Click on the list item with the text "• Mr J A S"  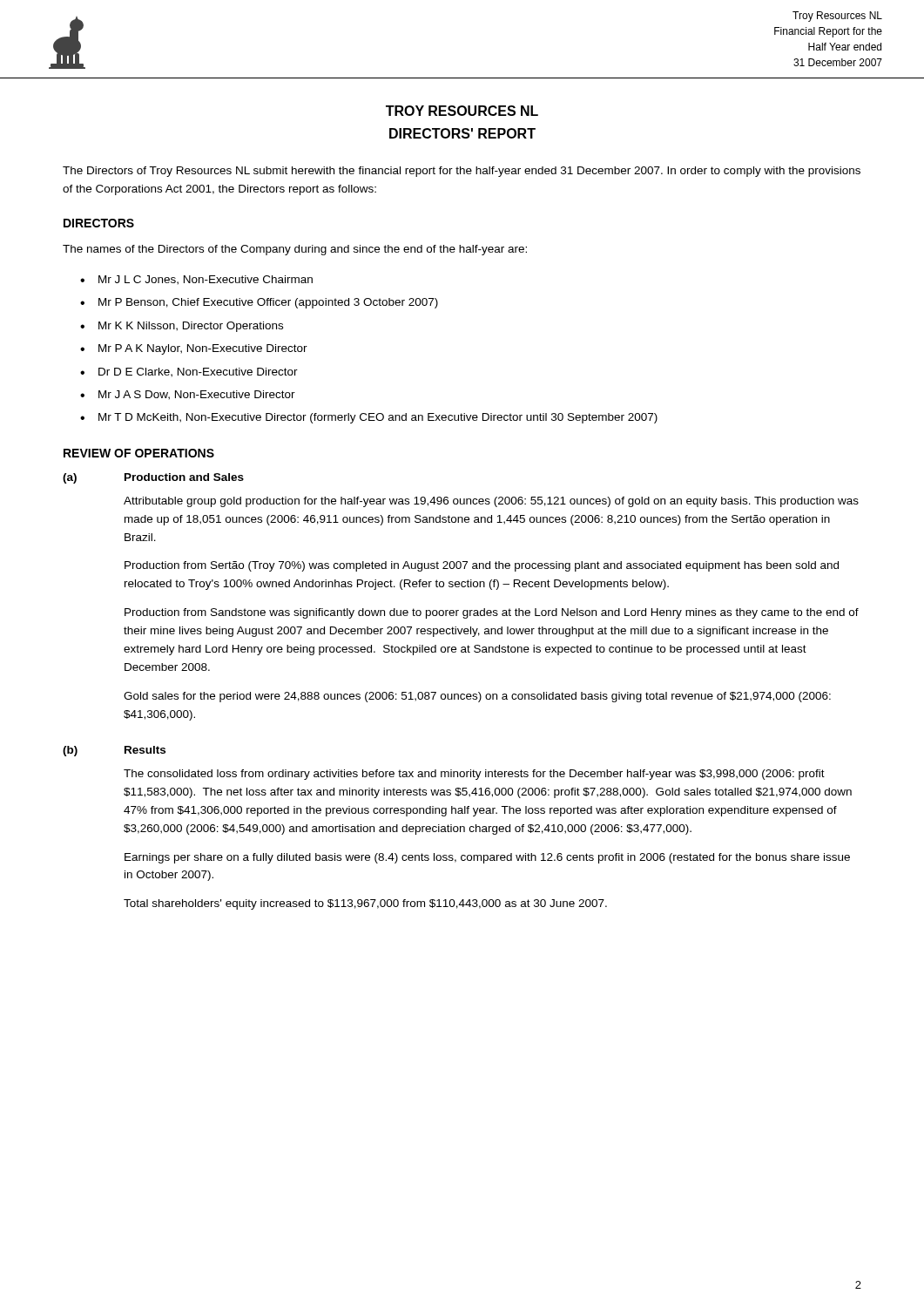[187, 396]
